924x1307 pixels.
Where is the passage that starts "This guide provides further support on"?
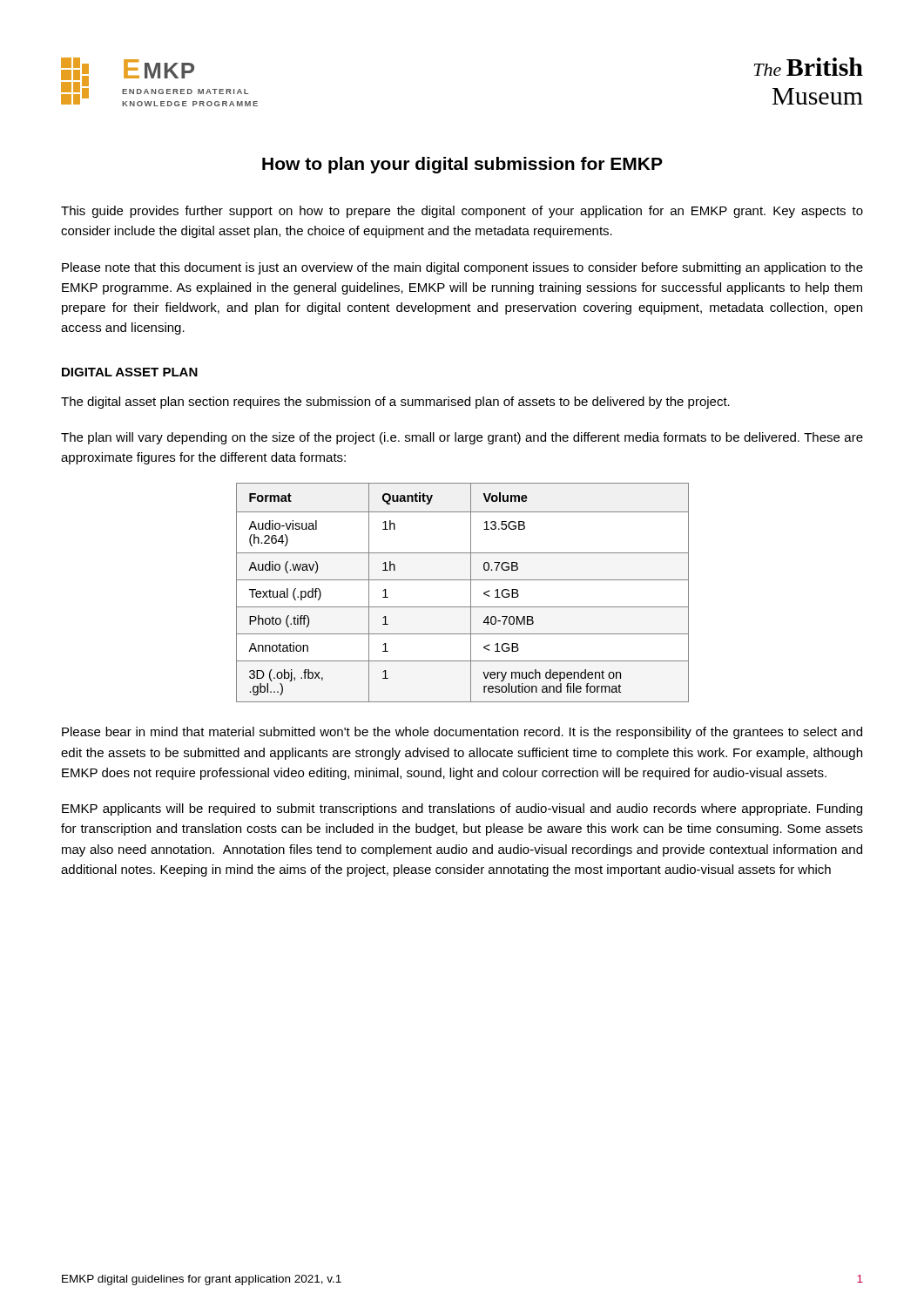point(462,221)
